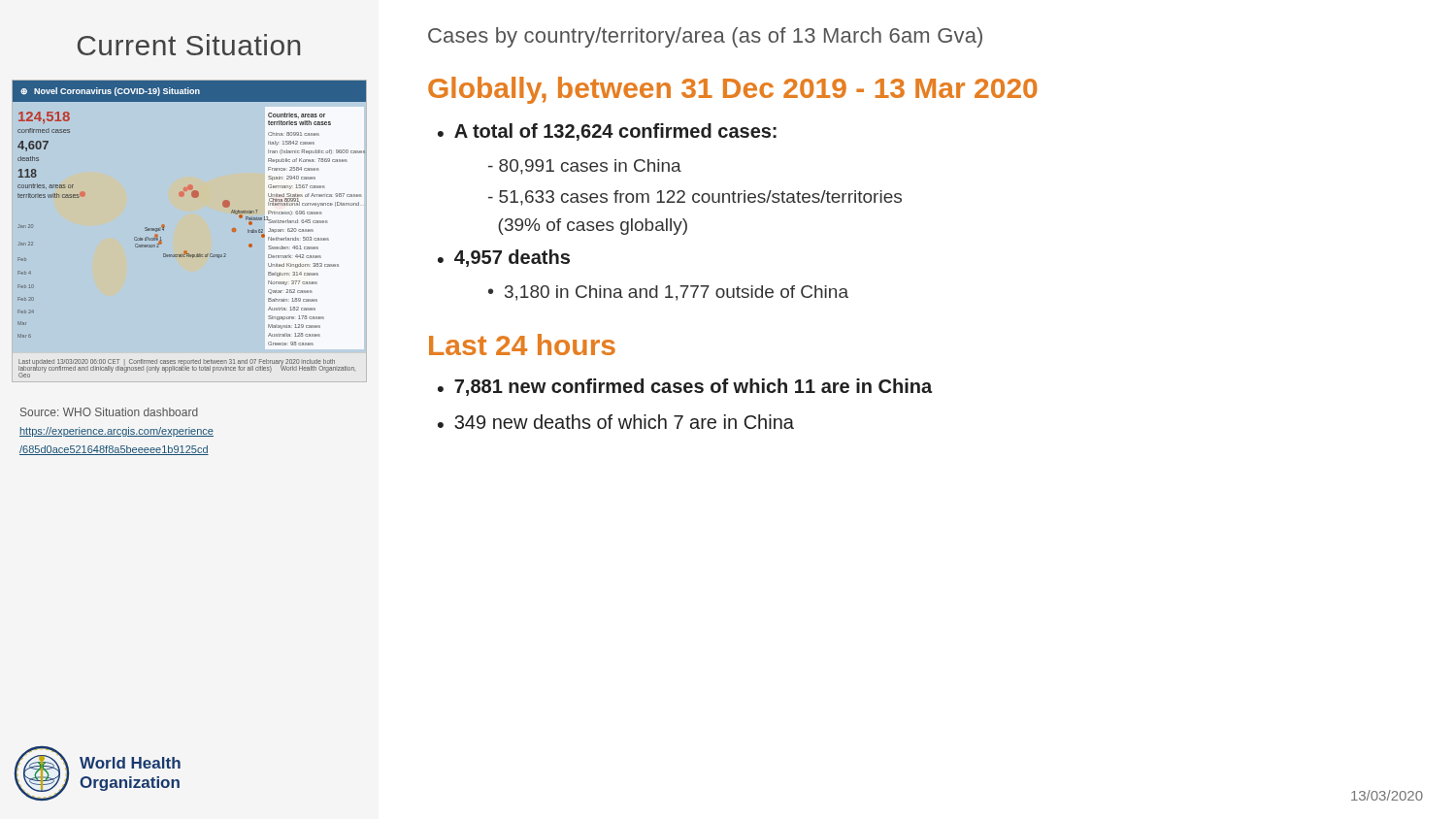
Task: Point to the text starting "80,991 cases in China"
Action: (x=584, y=165)
